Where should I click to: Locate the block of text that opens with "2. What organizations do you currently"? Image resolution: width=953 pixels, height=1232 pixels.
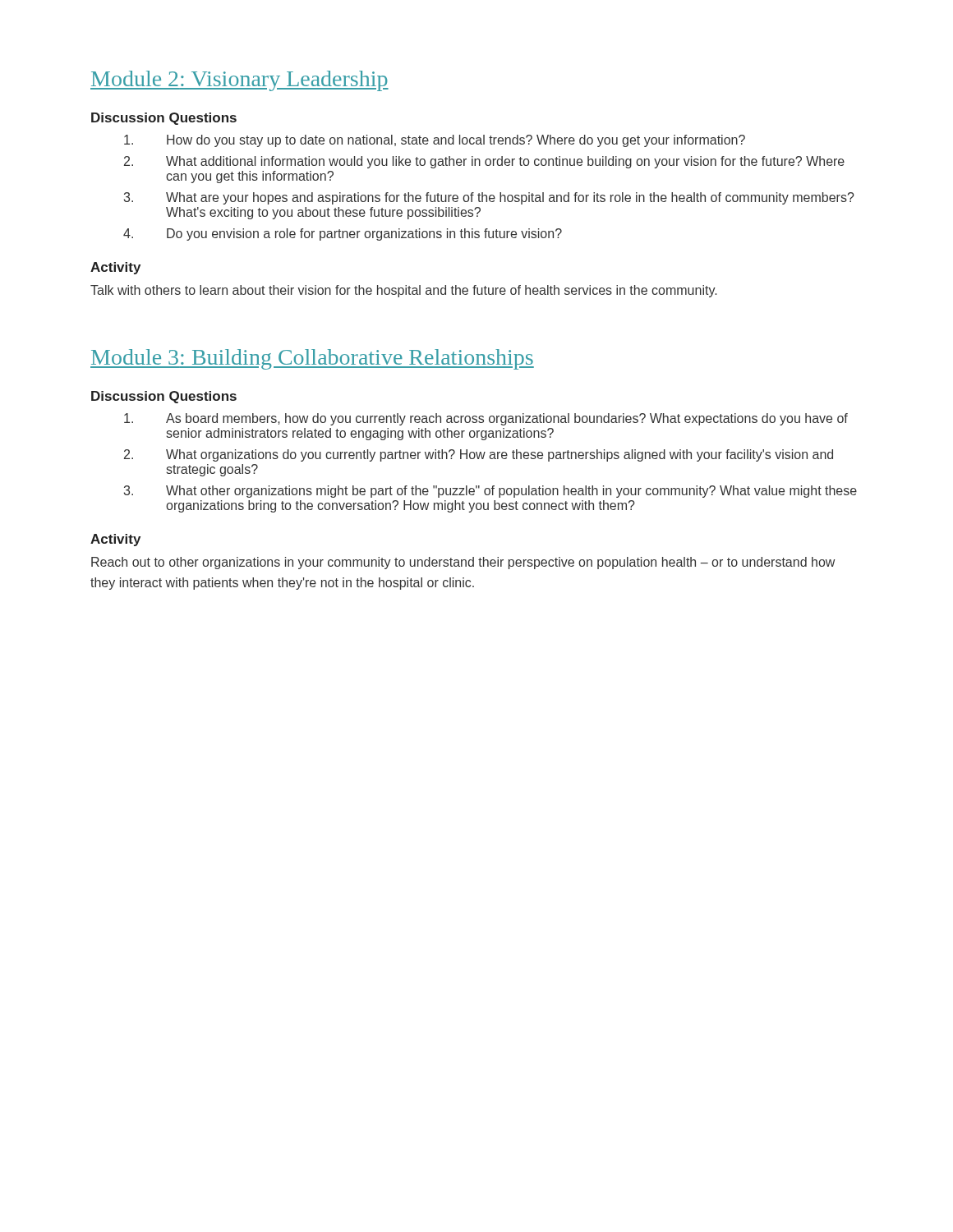(x=476, y=462)
